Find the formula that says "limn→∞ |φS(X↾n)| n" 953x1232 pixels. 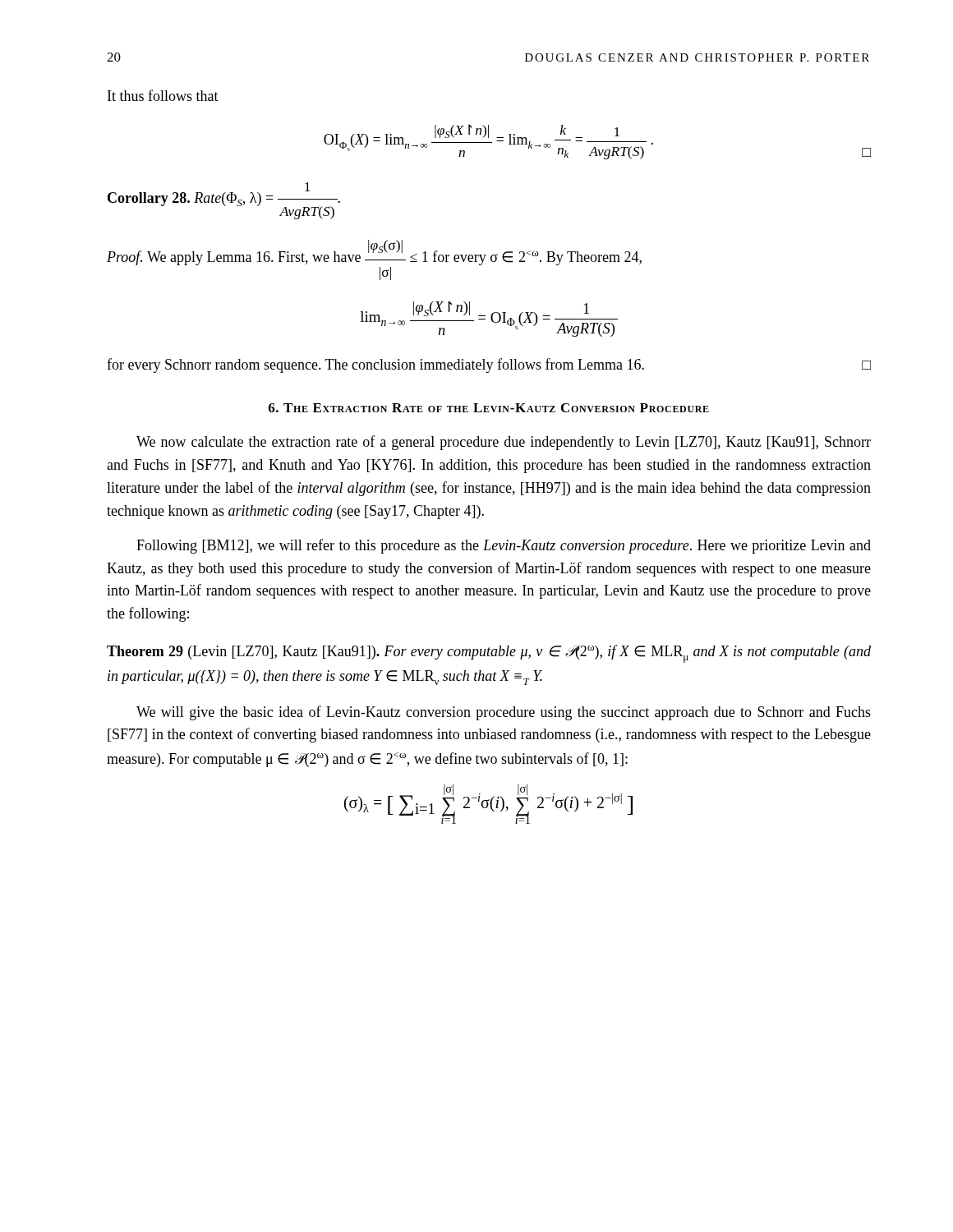[489, 319]
